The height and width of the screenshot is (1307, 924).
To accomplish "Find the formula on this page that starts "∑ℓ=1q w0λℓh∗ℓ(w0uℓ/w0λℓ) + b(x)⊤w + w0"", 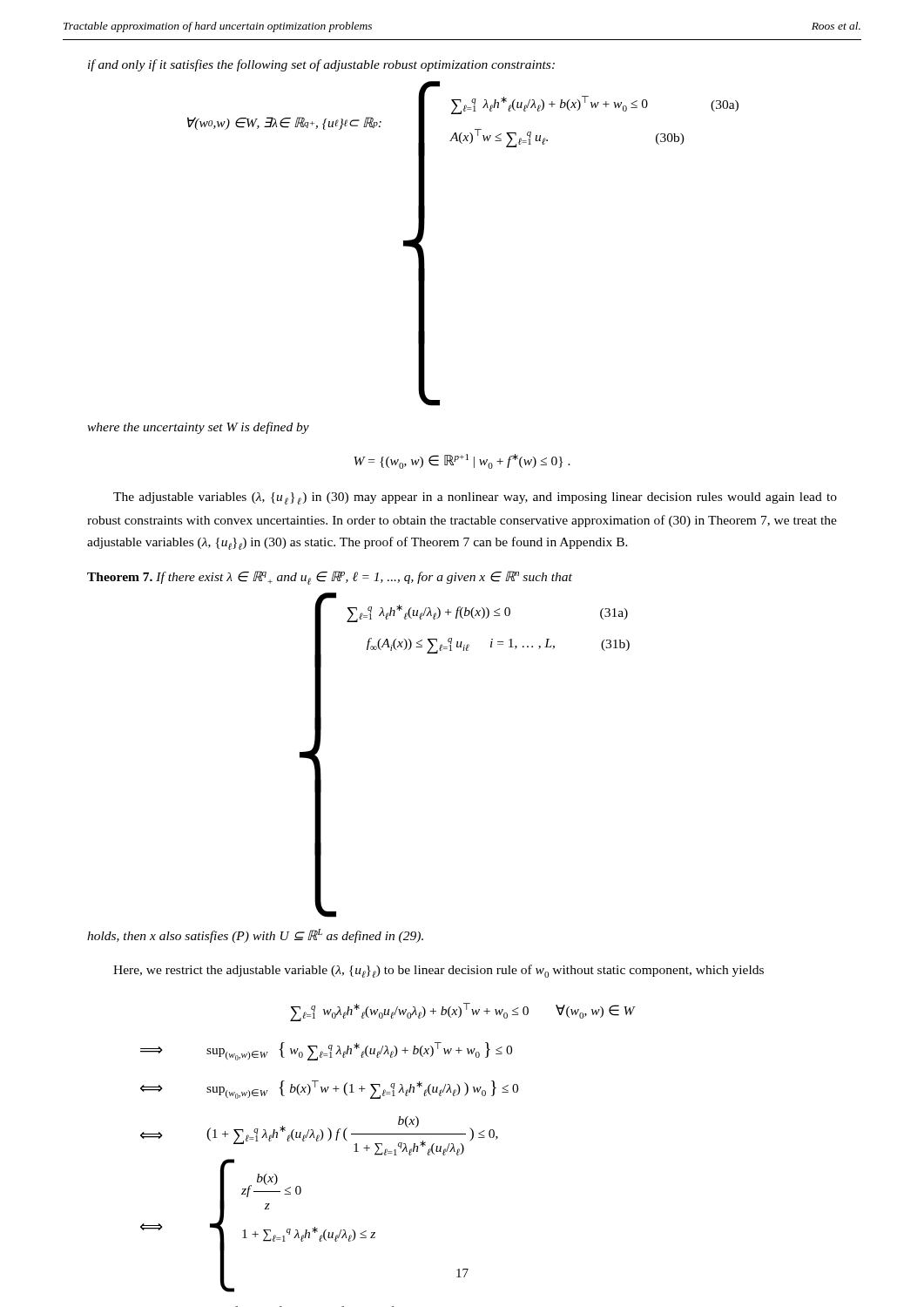I will point(462,1142).
